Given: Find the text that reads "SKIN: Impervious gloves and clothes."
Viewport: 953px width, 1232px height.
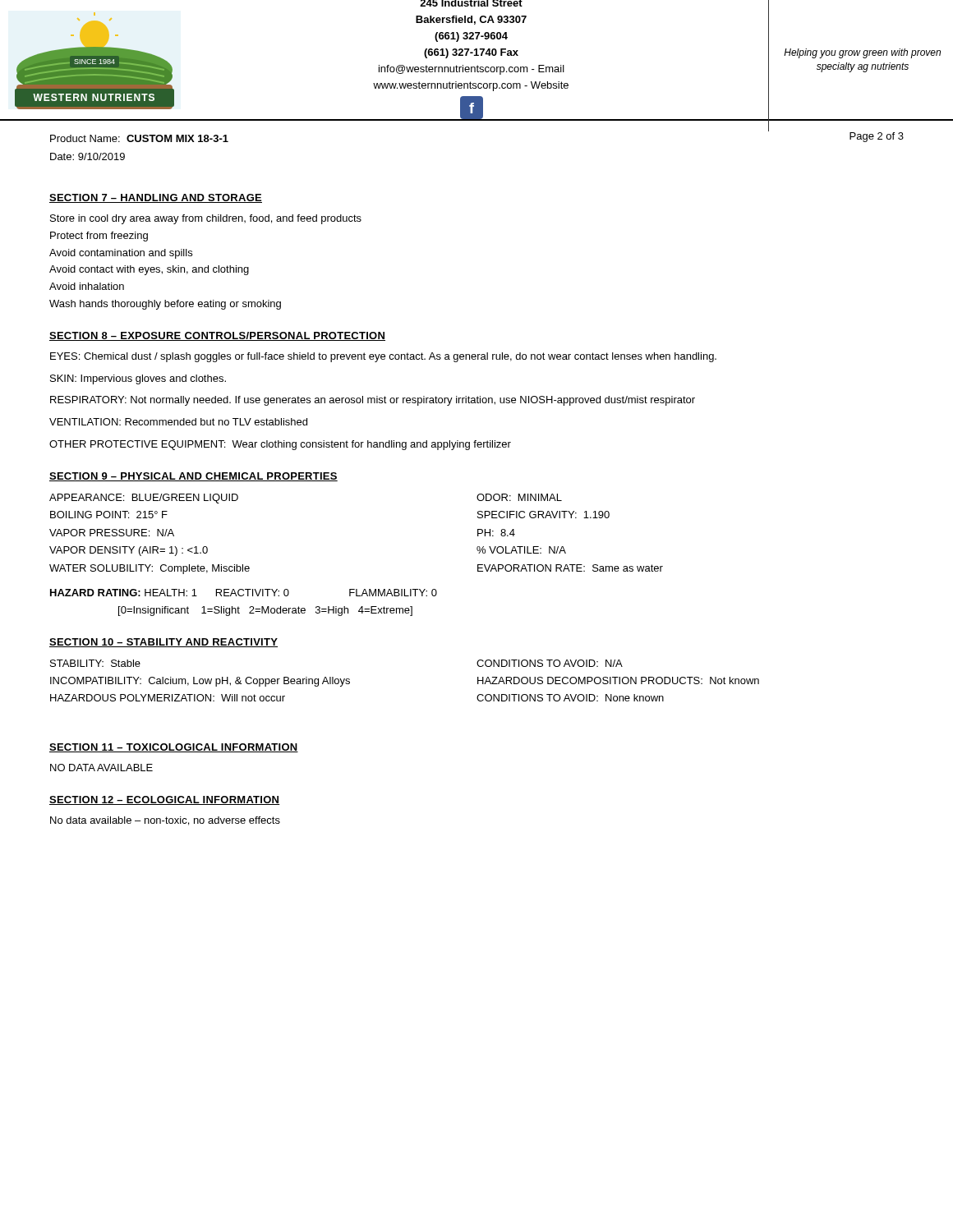Looking at the screenshot, I should click(138, 378).
